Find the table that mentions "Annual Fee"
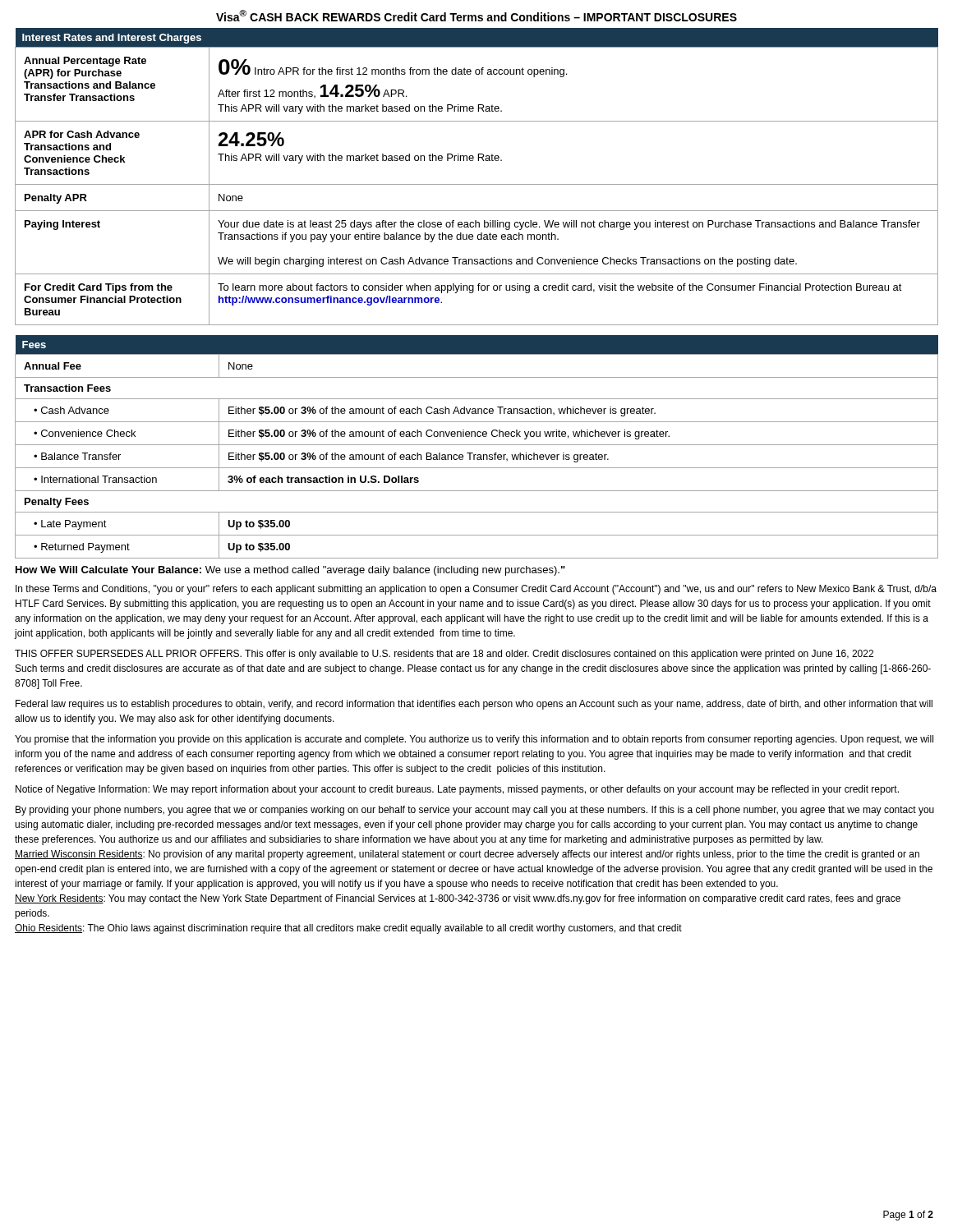 point(476,447)
